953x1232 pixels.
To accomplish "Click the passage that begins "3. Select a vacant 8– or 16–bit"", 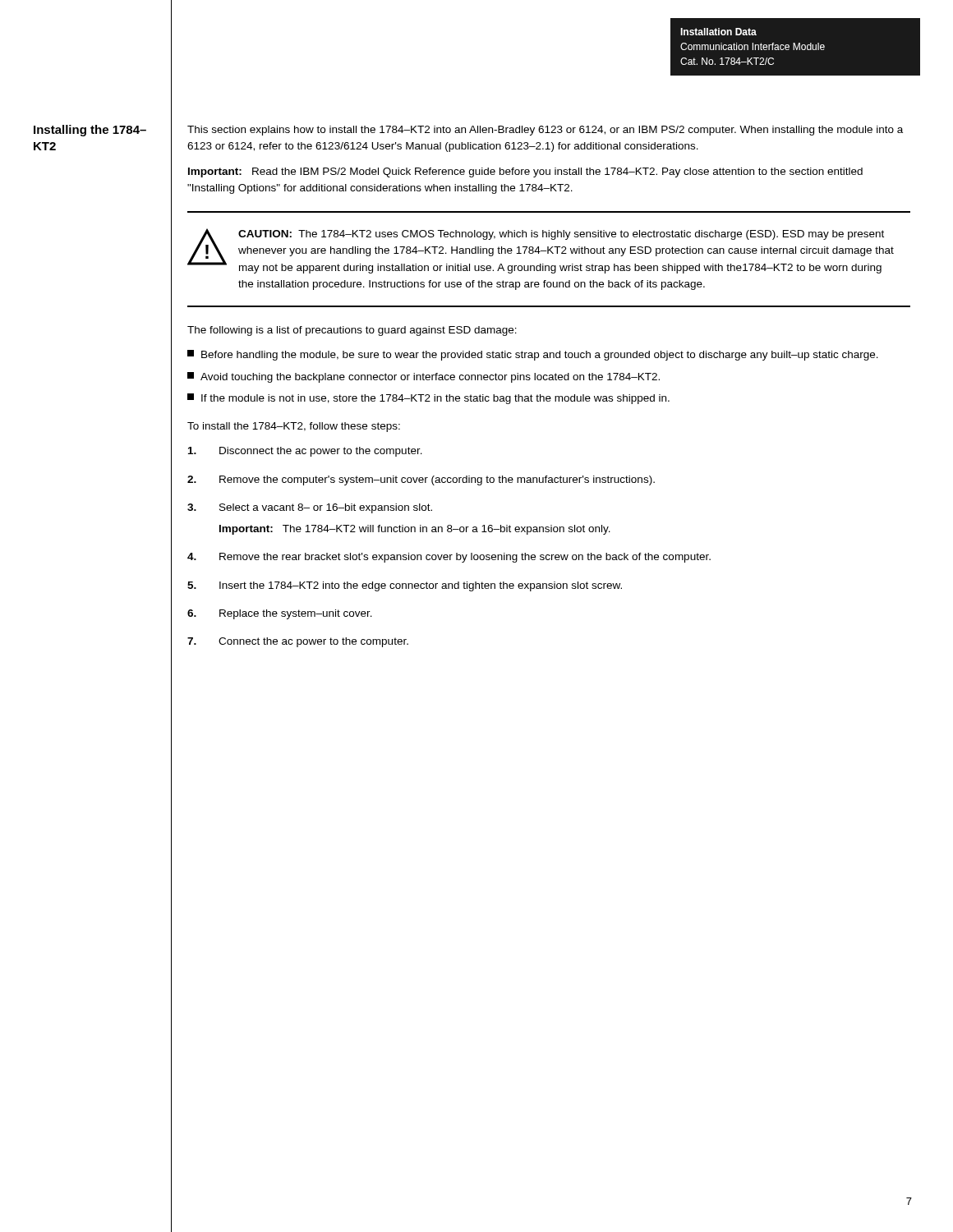I will point(549,518).
